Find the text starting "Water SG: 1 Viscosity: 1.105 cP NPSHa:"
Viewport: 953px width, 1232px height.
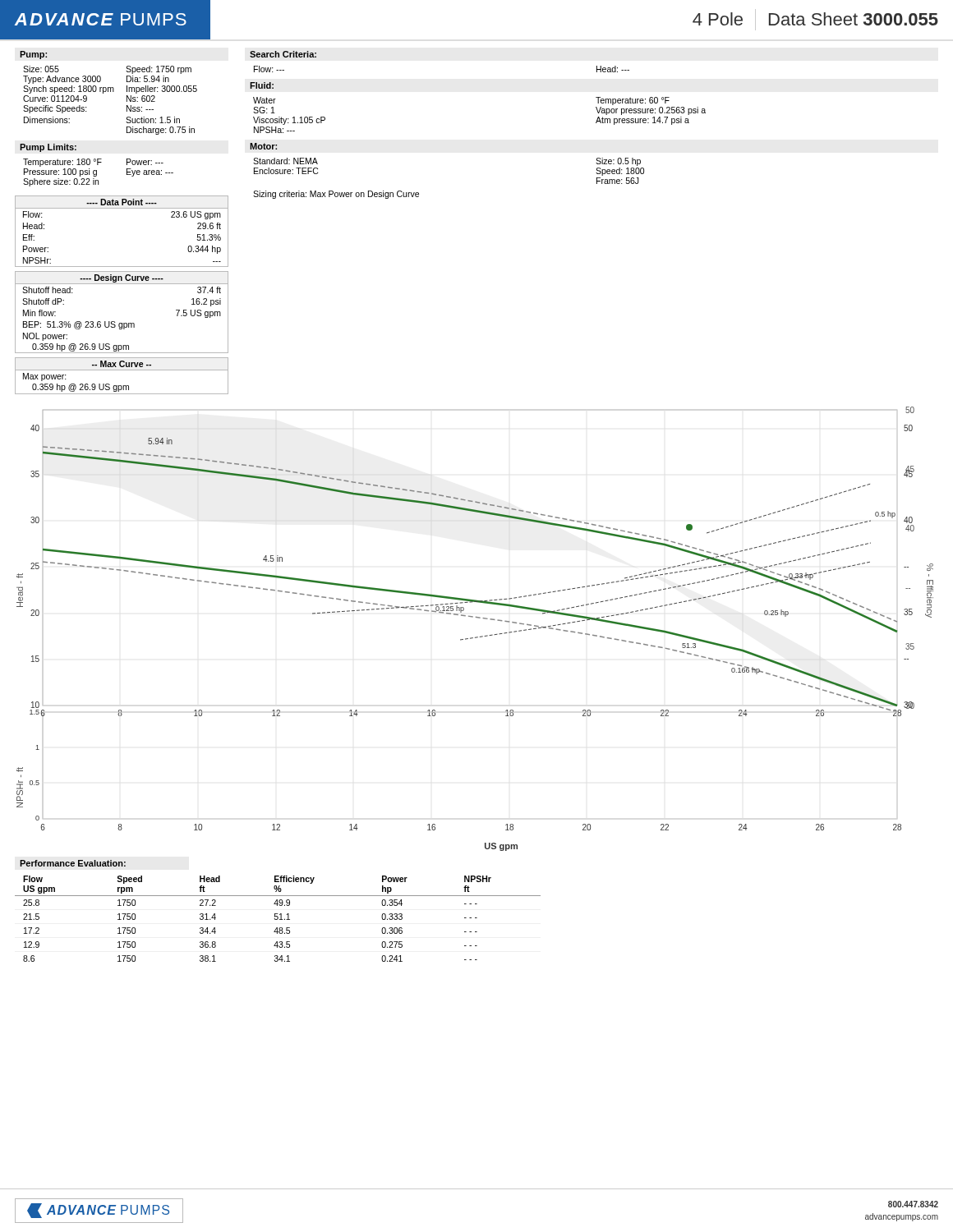point(593,115)
